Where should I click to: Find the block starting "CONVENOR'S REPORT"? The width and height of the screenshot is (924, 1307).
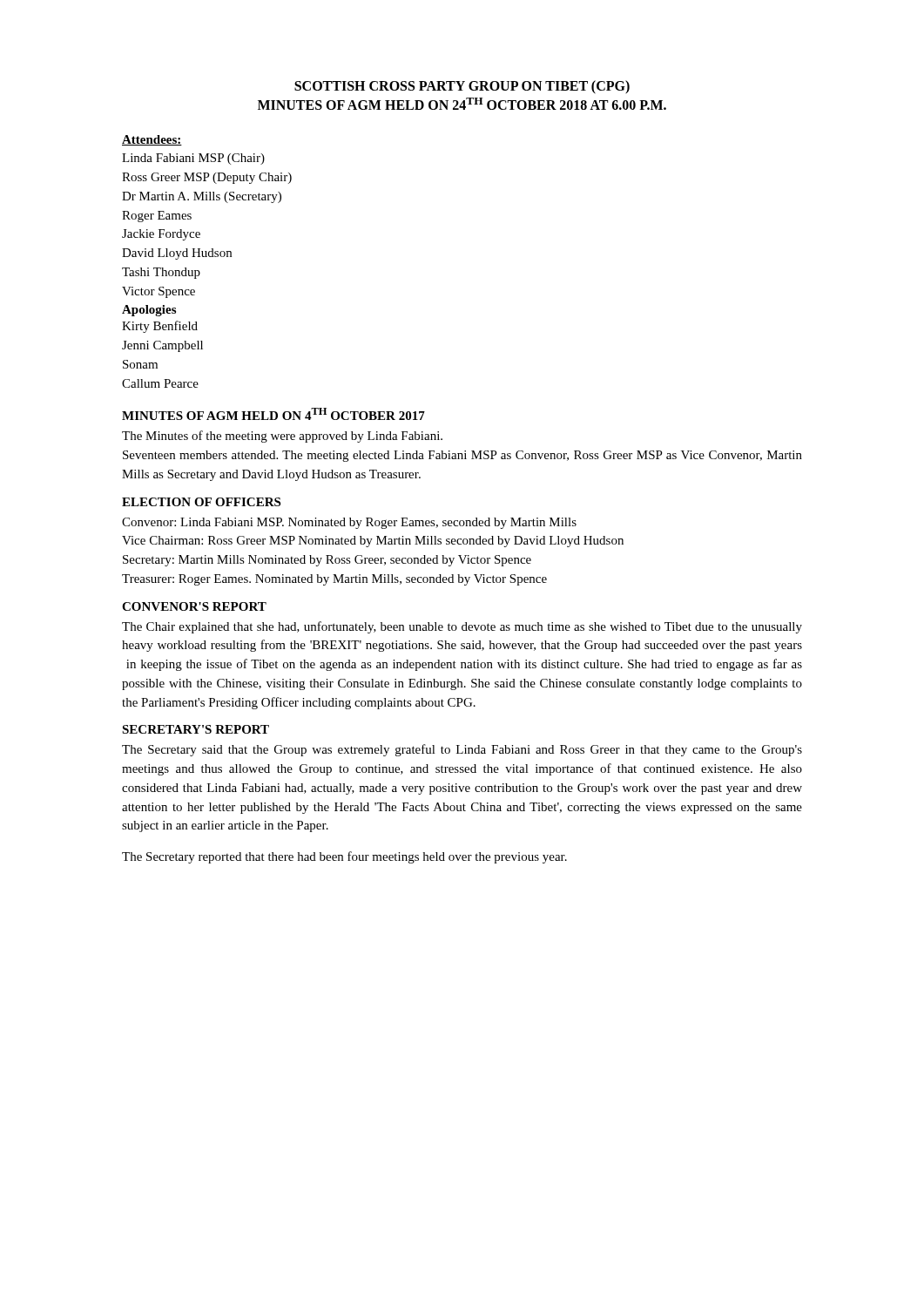point(194,606)
